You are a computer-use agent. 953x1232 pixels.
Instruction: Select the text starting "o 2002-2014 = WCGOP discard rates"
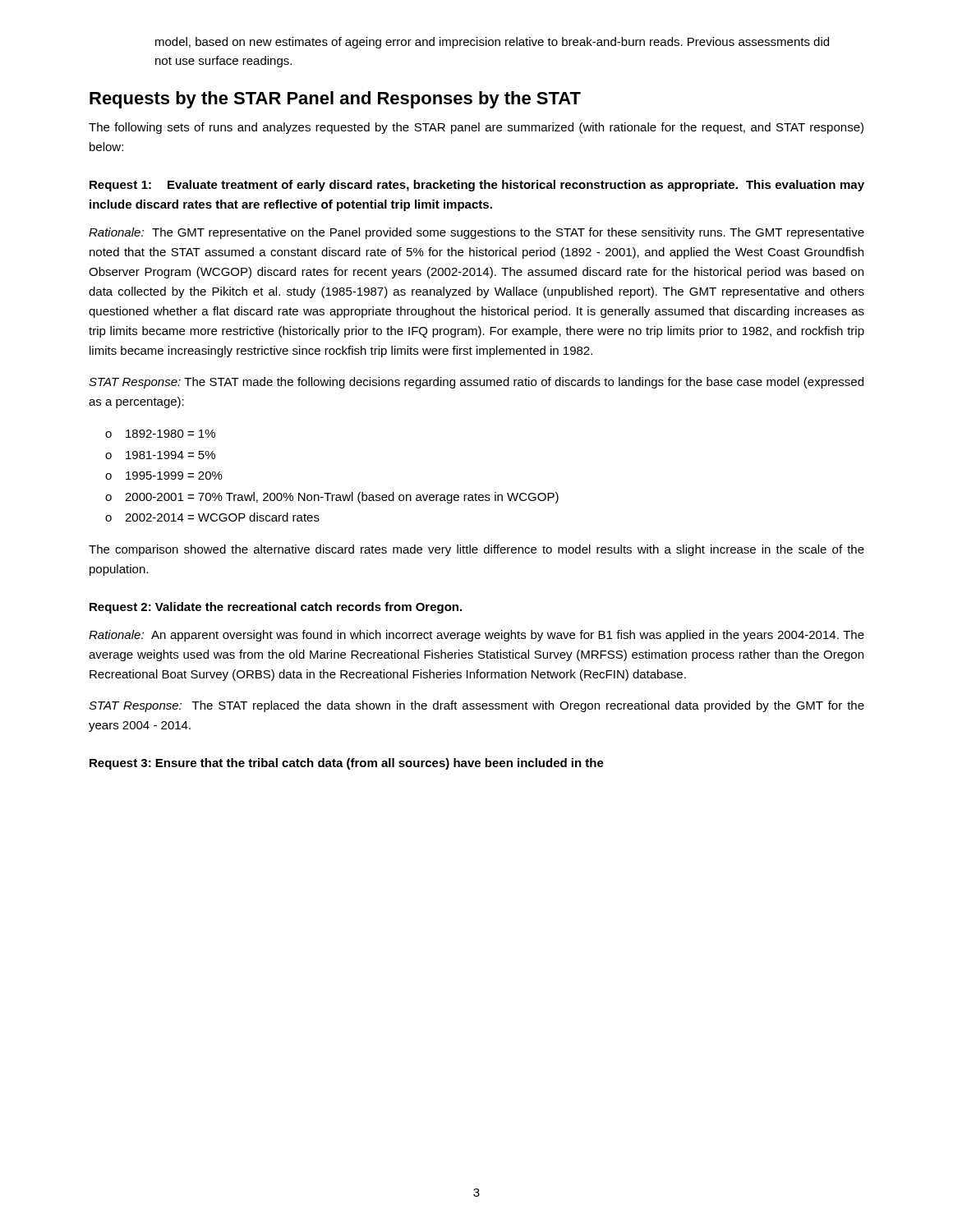(x=212, y=517)
